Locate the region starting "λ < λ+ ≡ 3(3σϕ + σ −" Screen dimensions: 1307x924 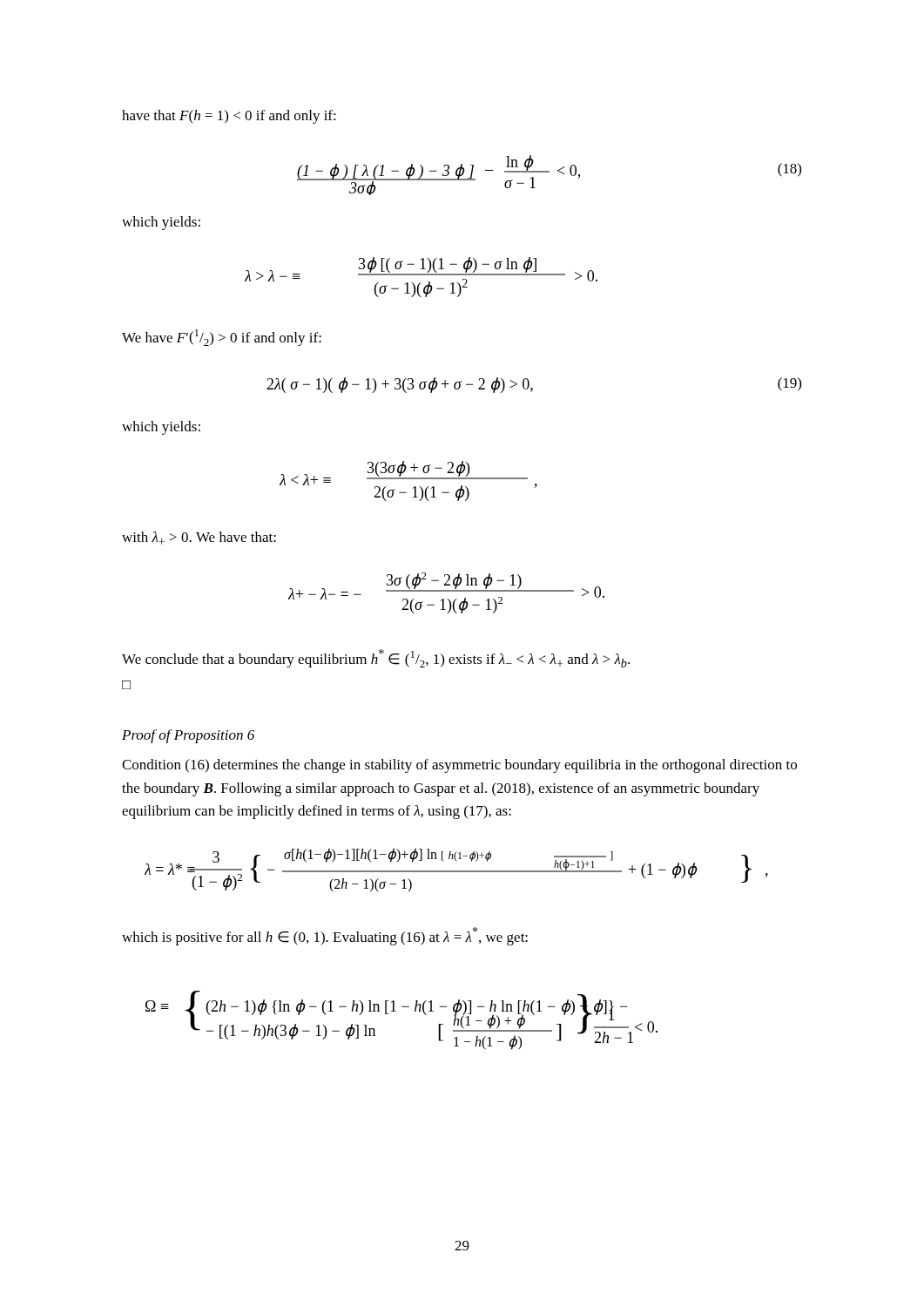(462, 482)
